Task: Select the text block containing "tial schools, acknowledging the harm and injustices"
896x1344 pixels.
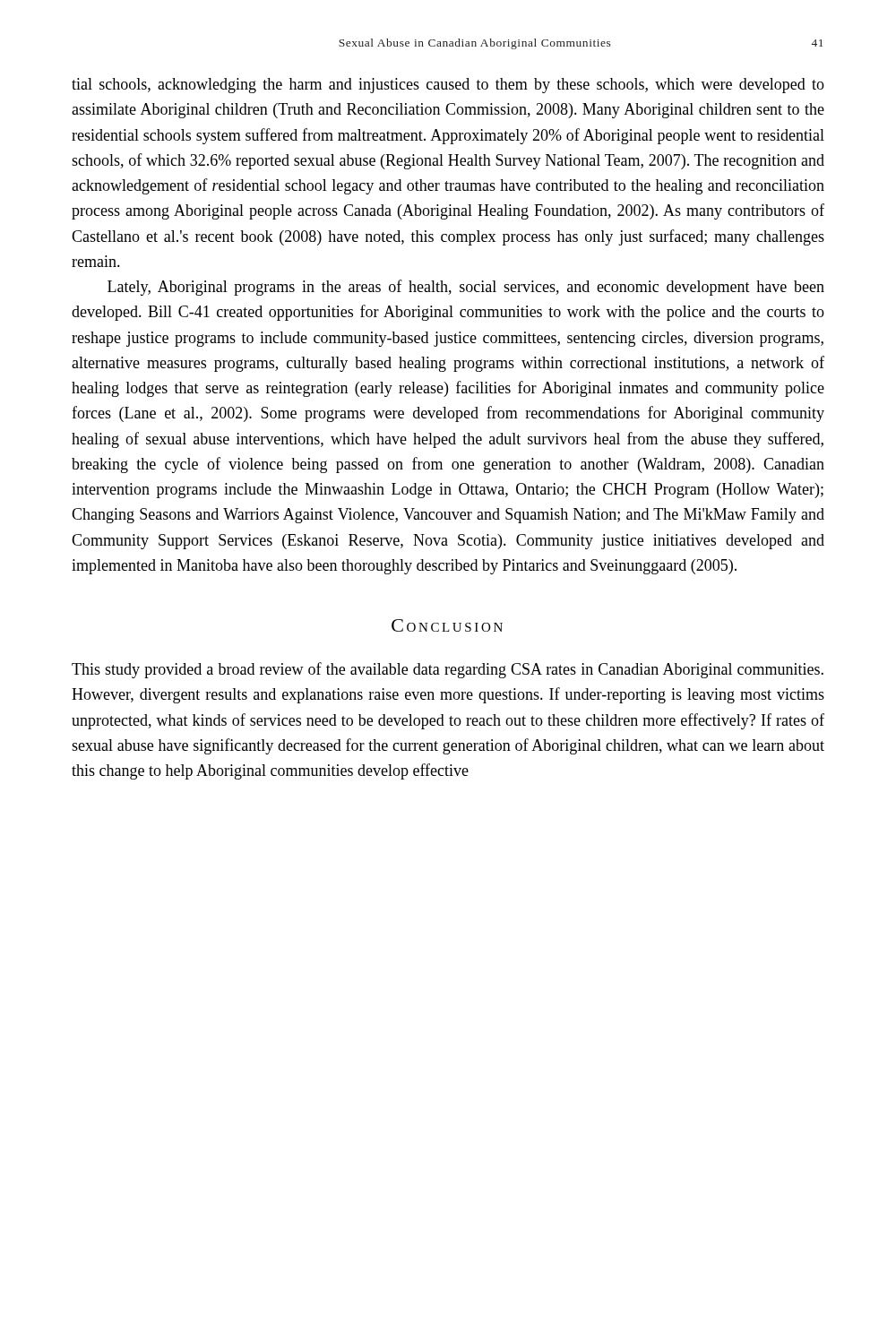Action: click(448, 325)
